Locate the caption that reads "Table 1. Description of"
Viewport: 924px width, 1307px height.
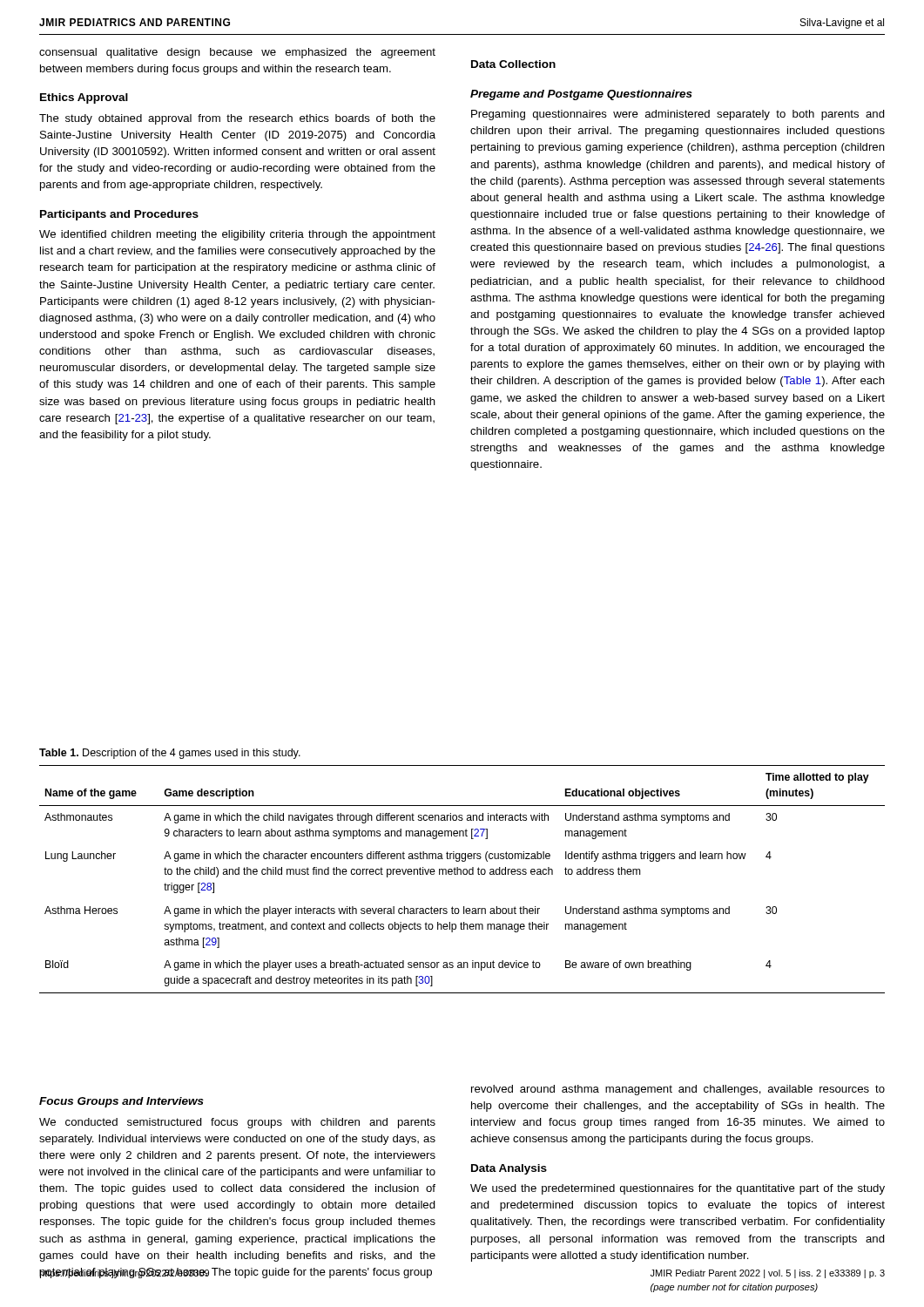point(170,753)
